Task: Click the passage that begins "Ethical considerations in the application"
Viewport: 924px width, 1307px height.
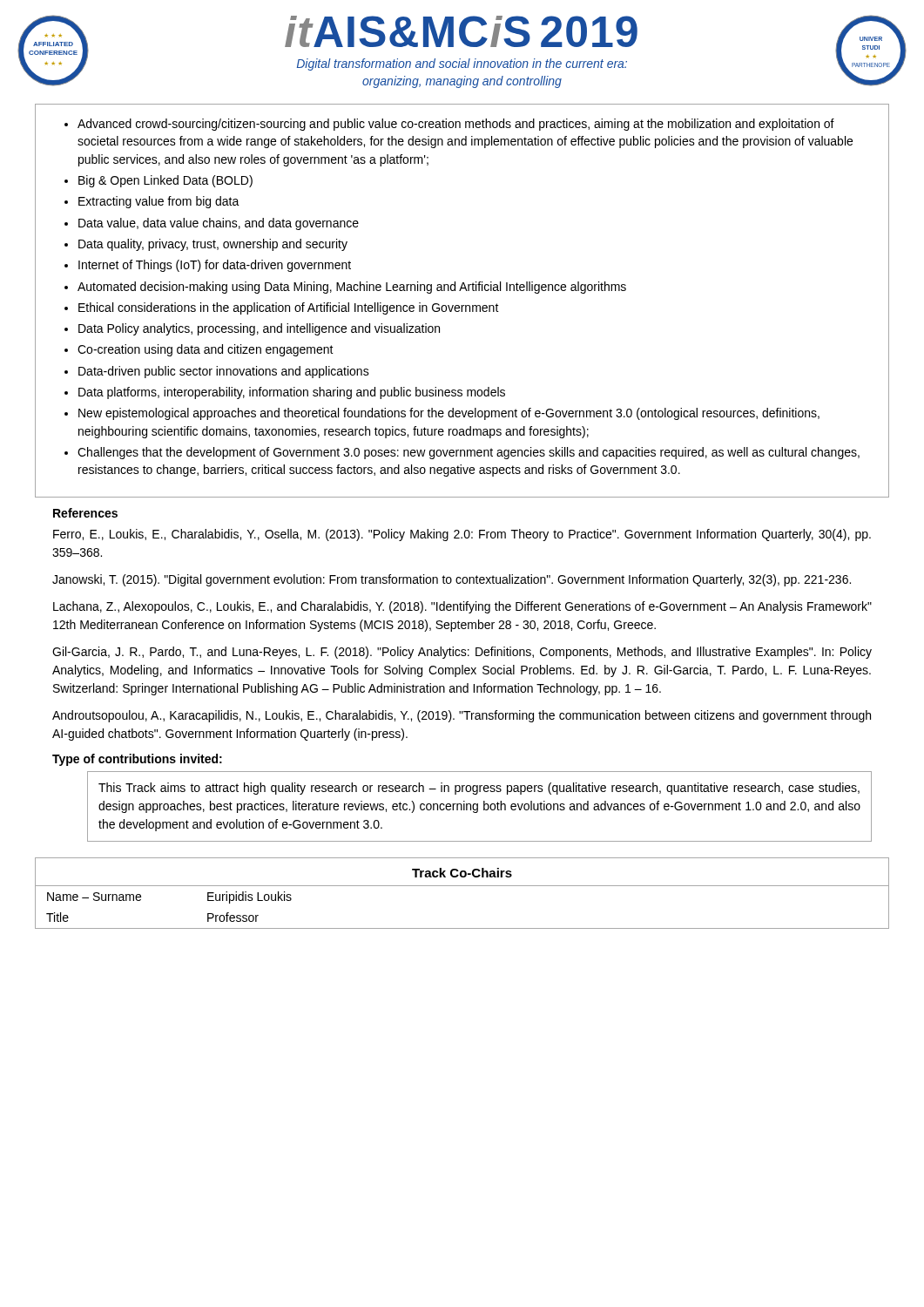Action: [288, 307]
